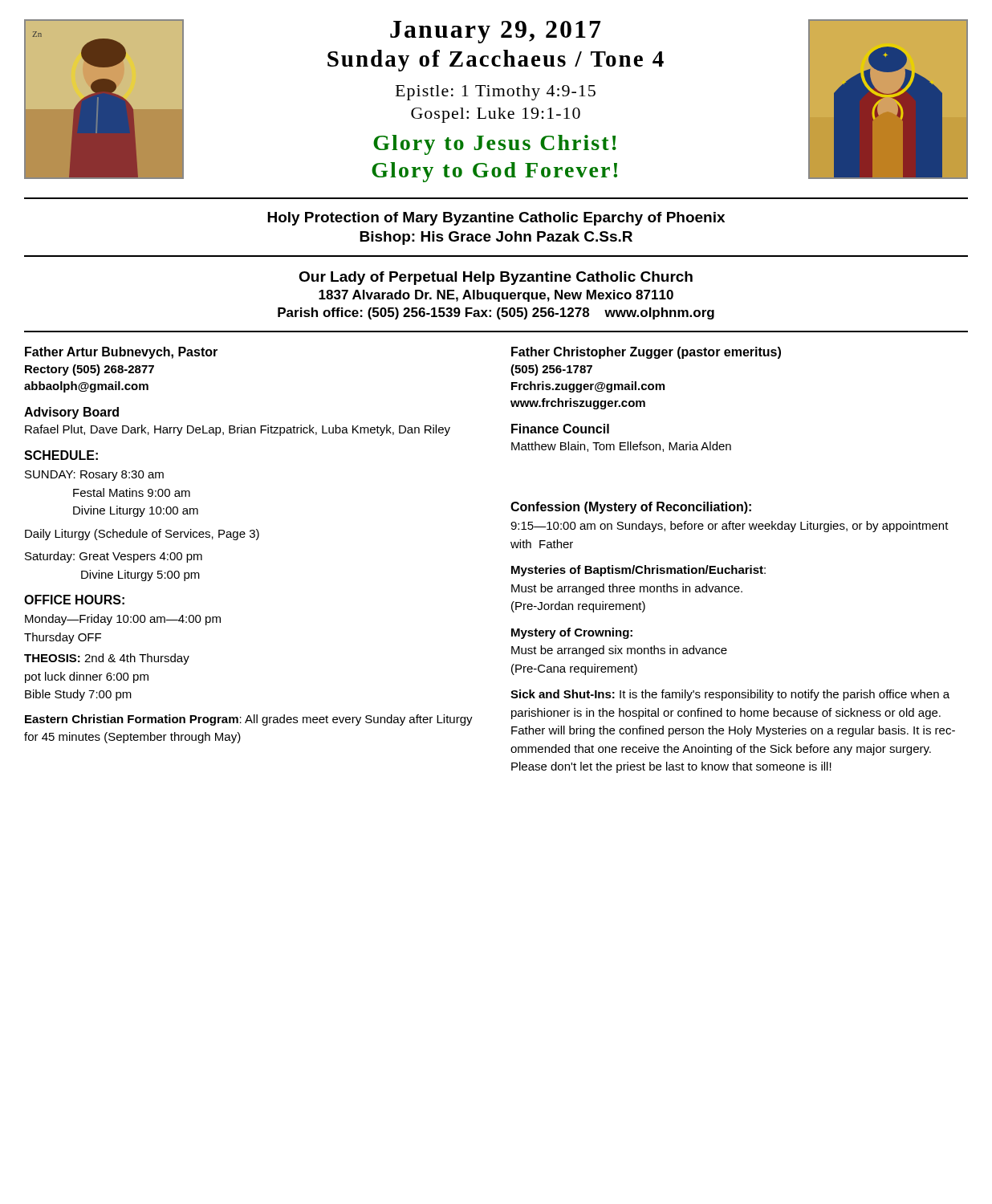Find the block starting "Mystery of Crowning:"
The height and width of the screenshot is (1204, 992).
(619, 650)
